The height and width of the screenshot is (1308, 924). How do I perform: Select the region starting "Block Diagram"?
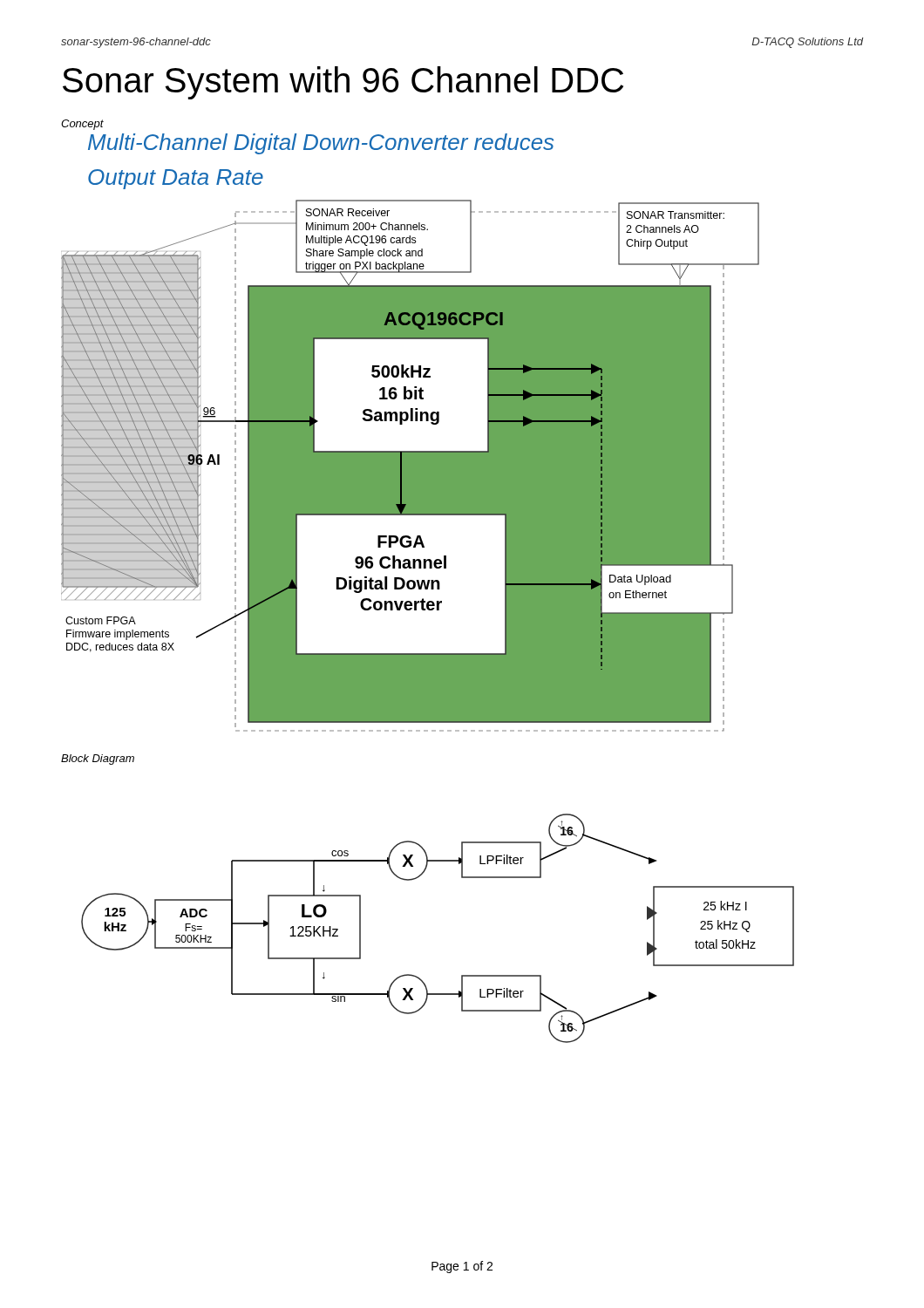tap(98, 758)
